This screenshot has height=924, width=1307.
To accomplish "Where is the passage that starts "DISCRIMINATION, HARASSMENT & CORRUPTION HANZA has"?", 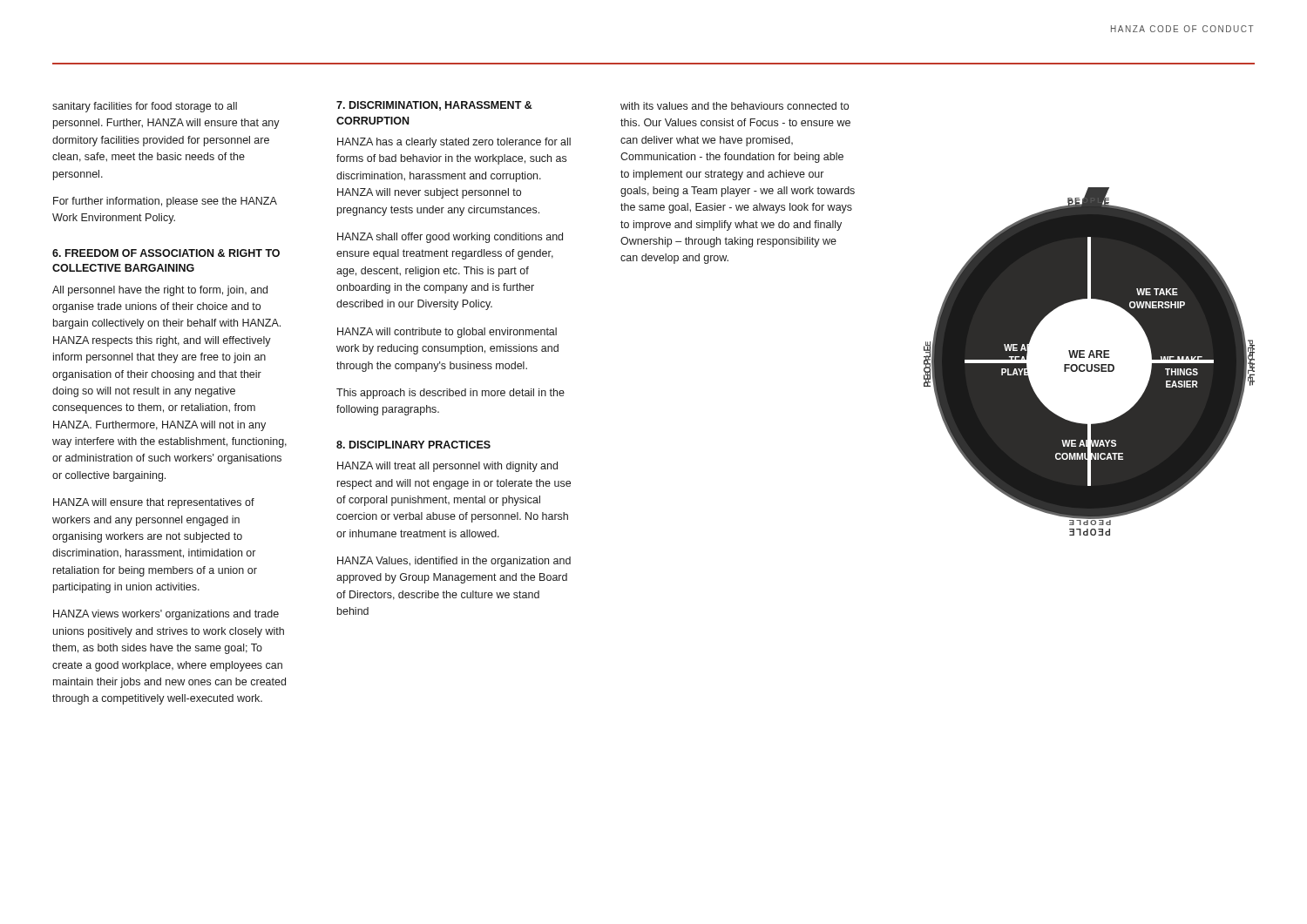I will coord(454,359).
